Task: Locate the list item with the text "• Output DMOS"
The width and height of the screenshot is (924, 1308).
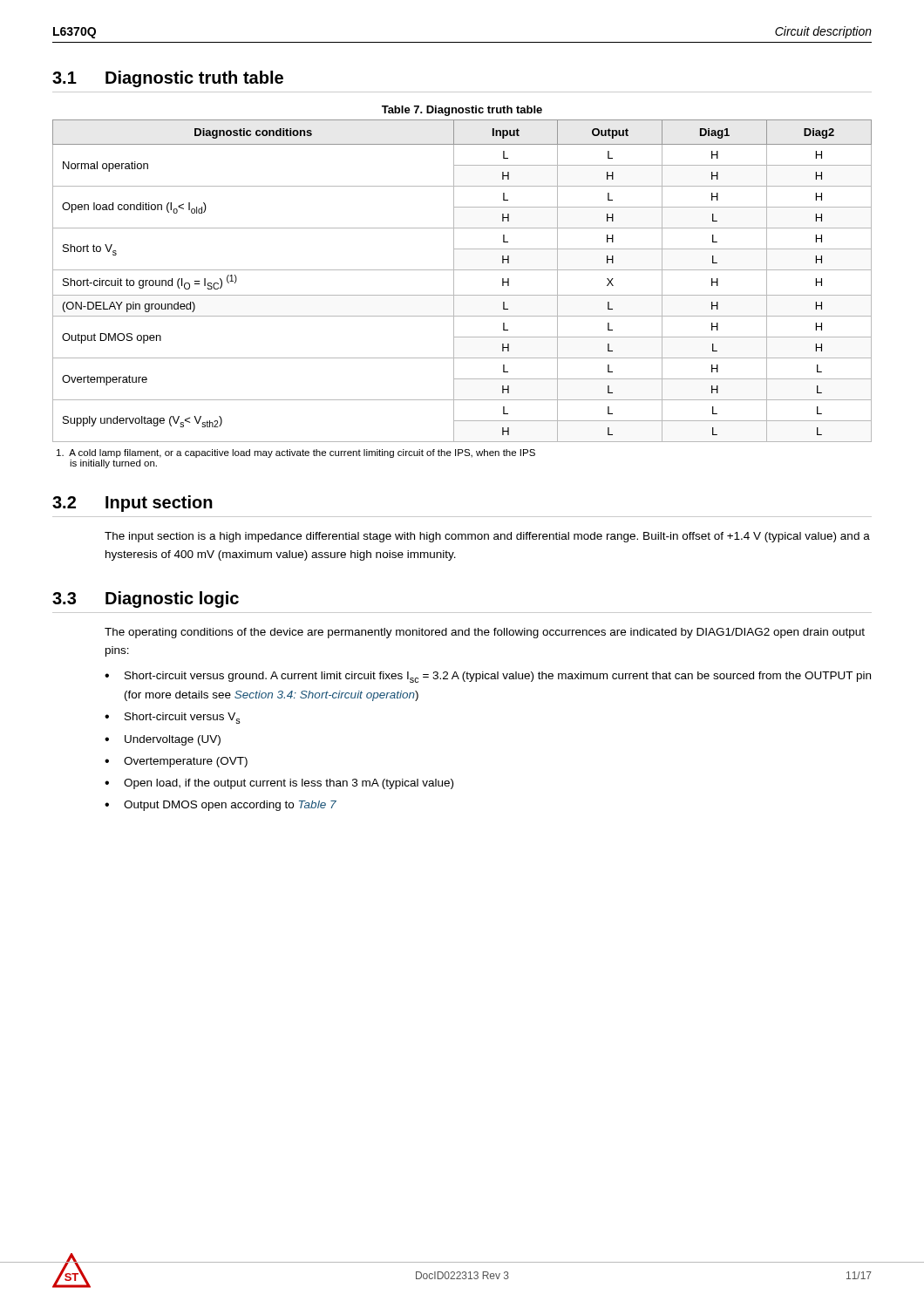Action: (x=221, y=806)
